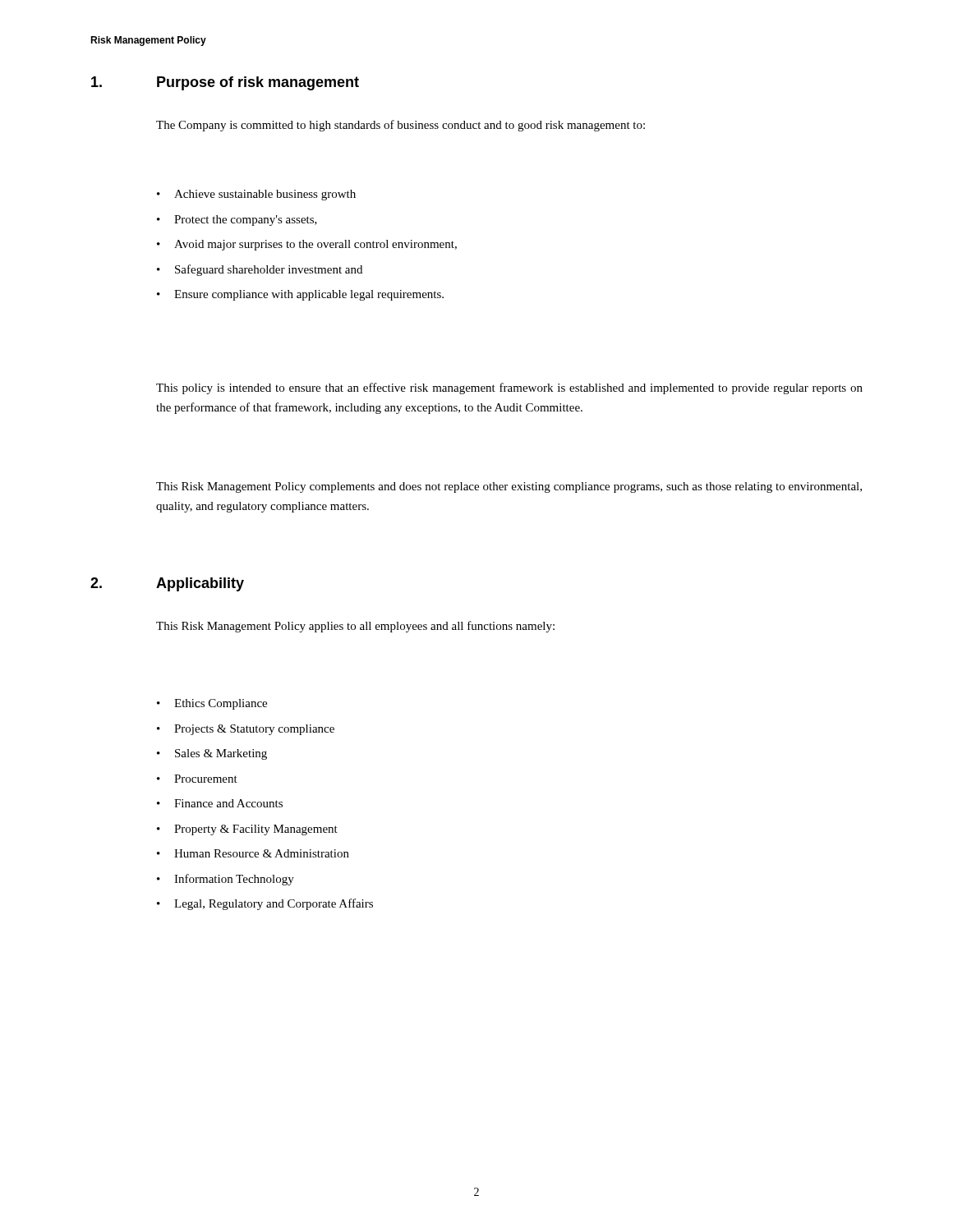Find "Safeguard shareholder investment and" on this page
The width and height of the screenshot is (953, 1232).
[268, 269]
